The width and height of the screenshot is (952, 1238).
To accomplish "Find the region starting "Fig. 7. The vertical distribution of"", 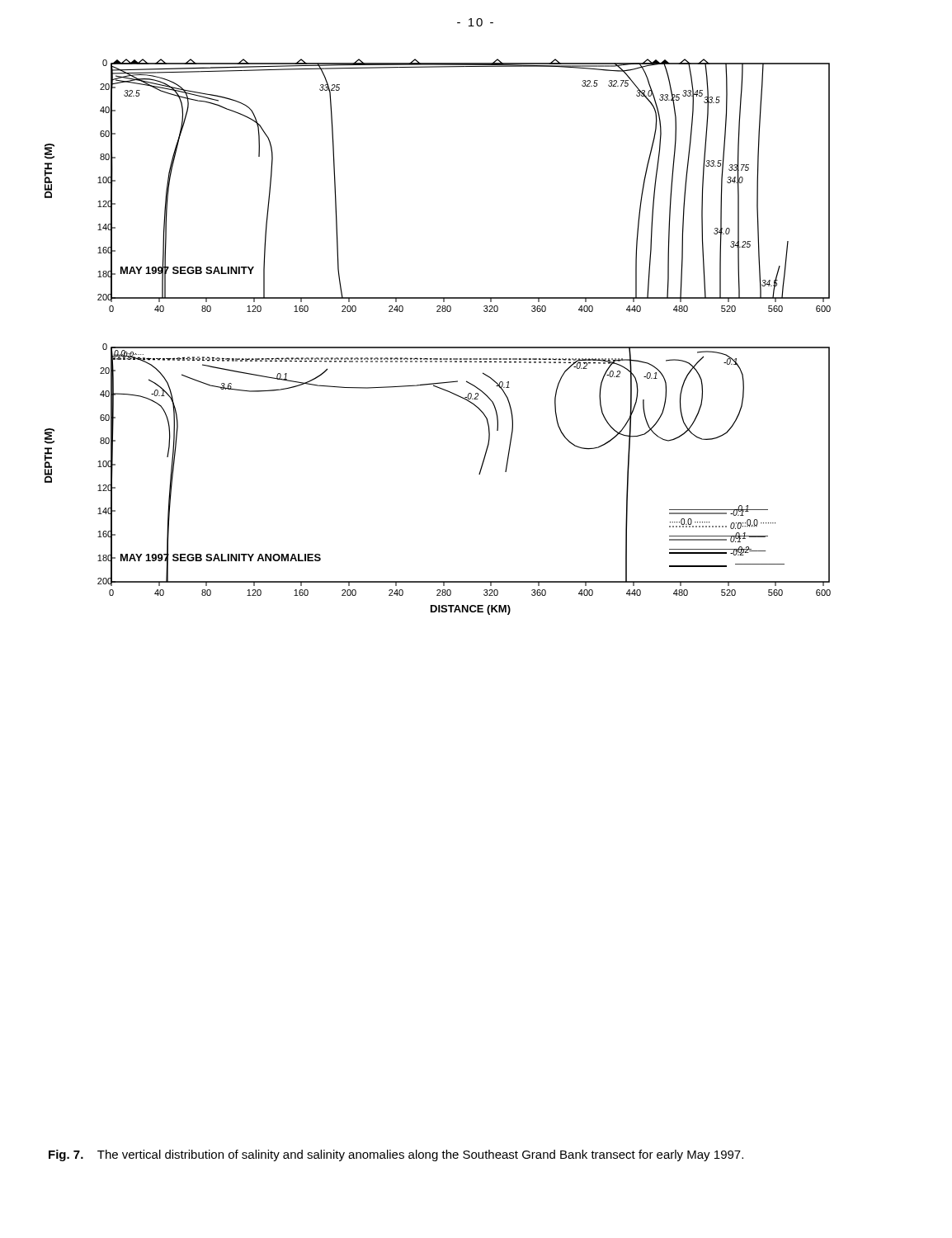I will (x=396, y=1154).
